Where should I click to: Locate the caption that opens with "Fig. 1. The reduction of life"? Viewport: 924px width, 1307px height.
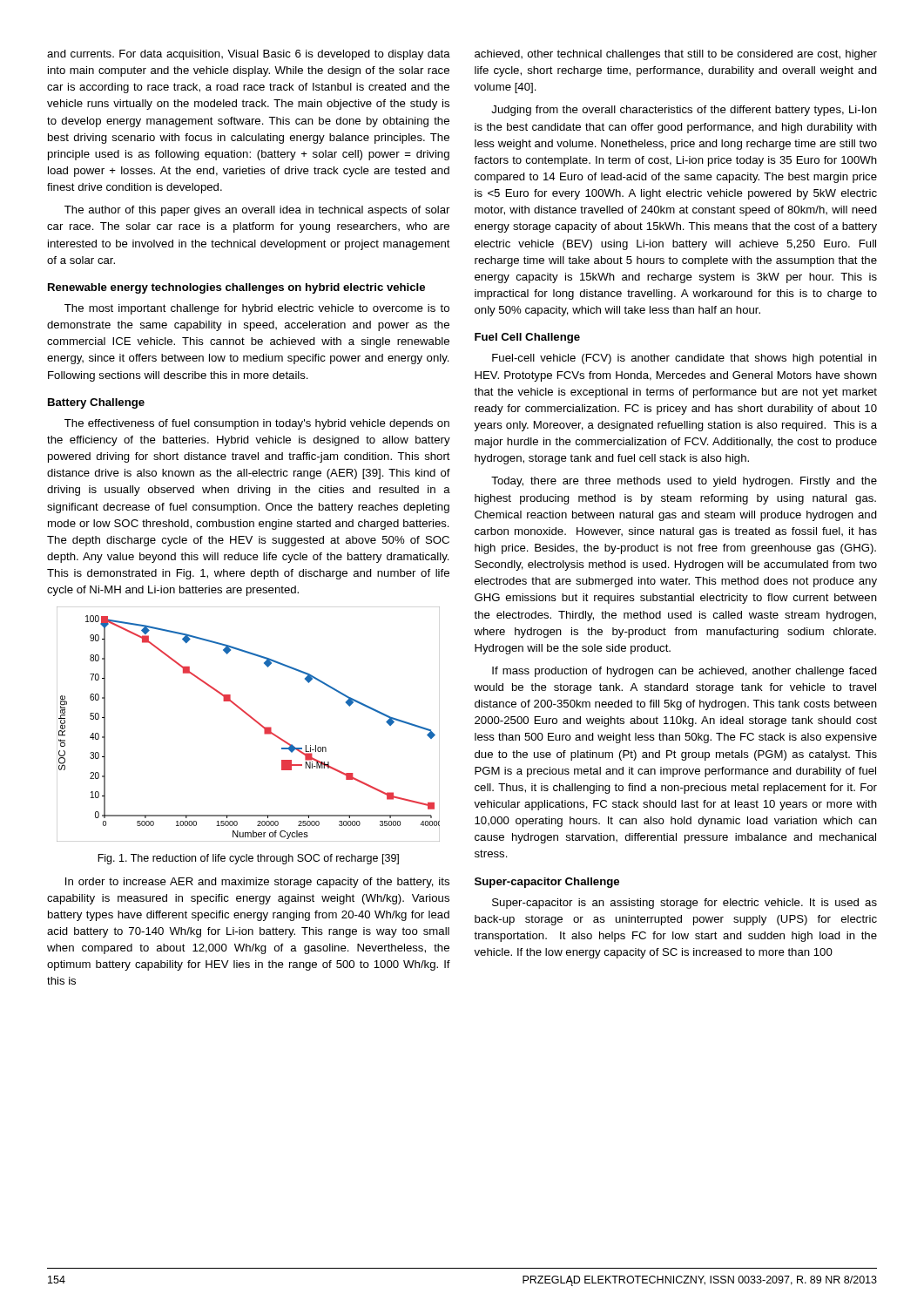248,858
